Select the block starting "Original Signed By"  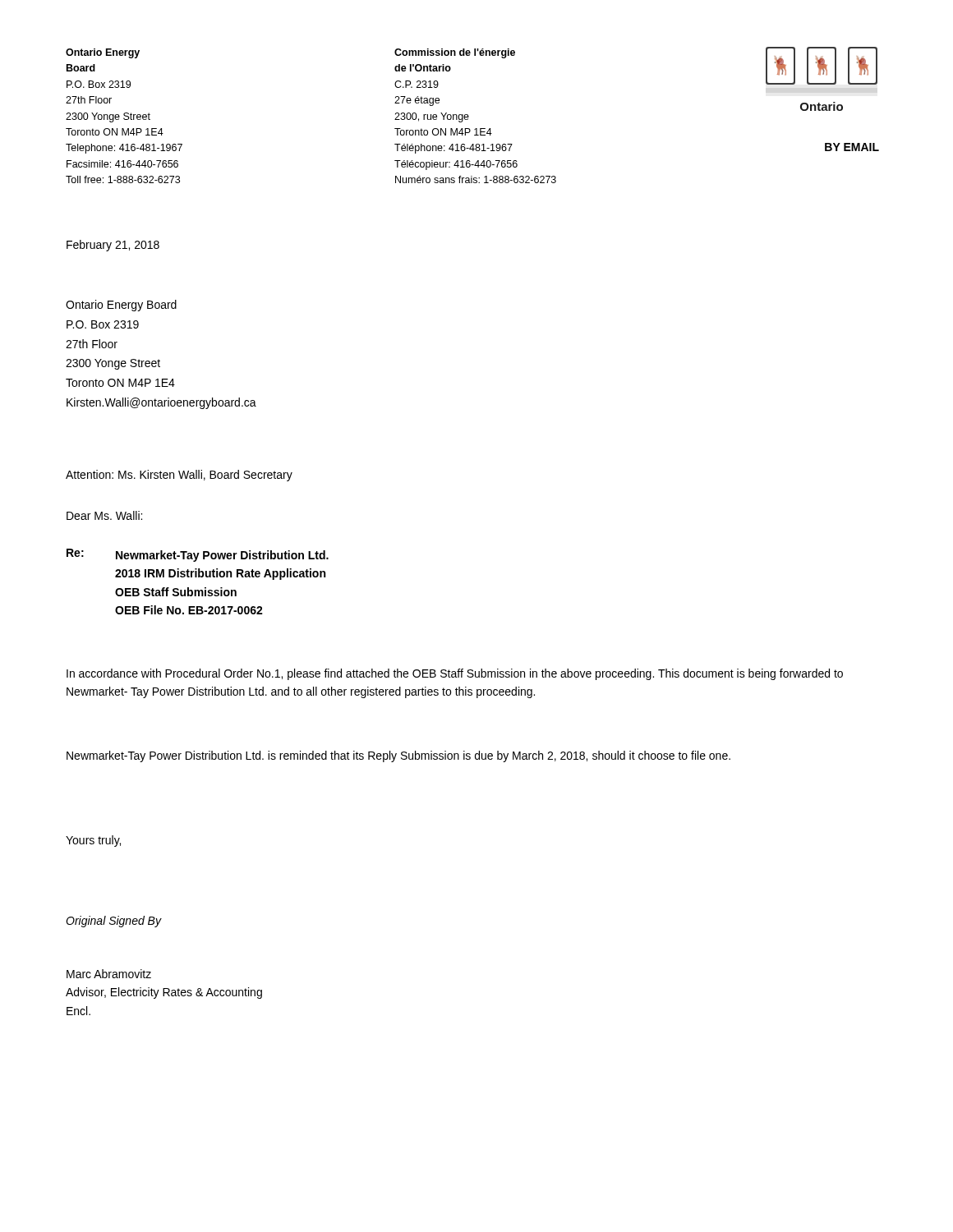click(113, 921)
